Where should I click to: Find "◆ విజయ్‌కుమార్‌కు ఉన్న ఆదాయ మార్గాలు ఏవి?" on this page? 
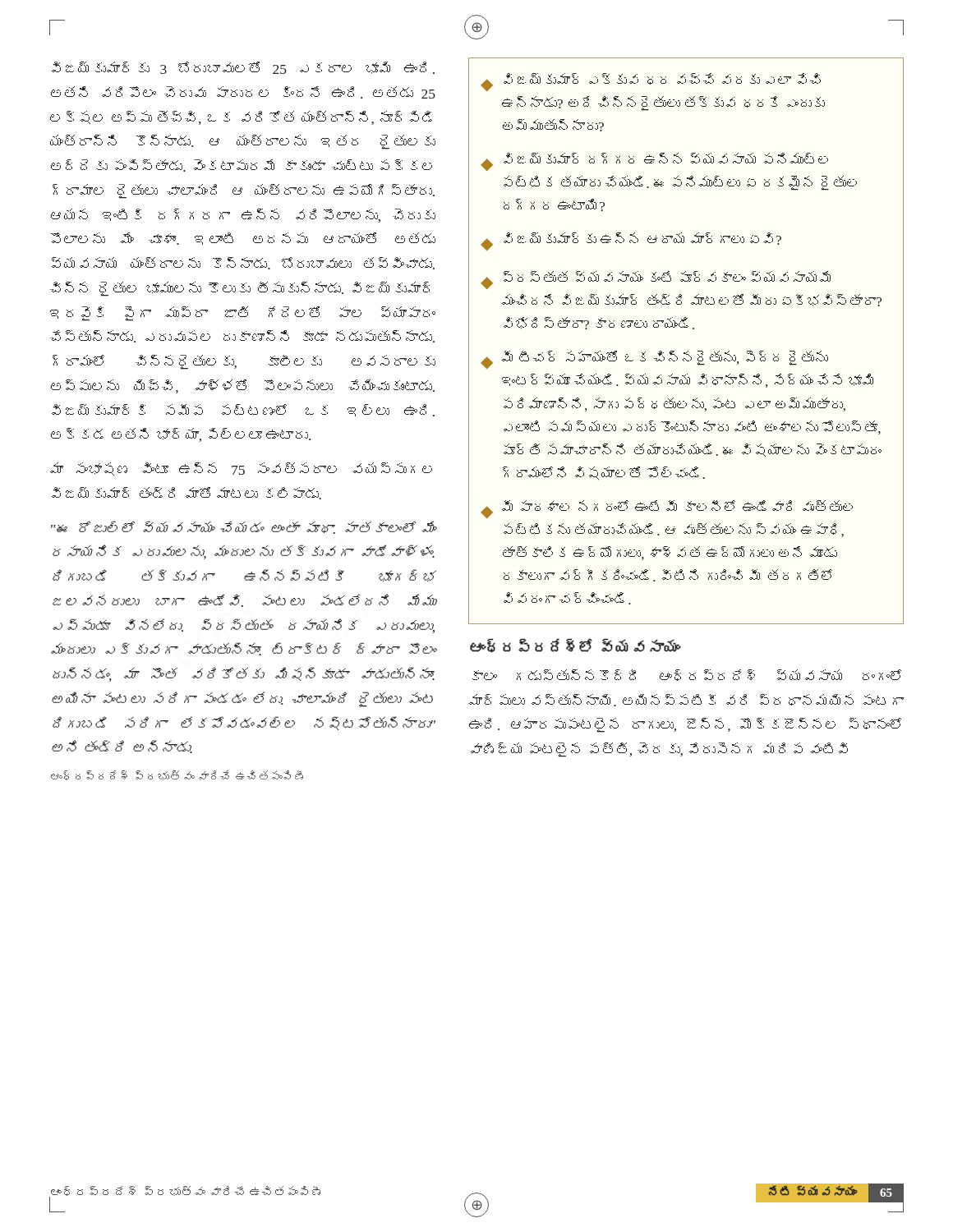point(631,243)
